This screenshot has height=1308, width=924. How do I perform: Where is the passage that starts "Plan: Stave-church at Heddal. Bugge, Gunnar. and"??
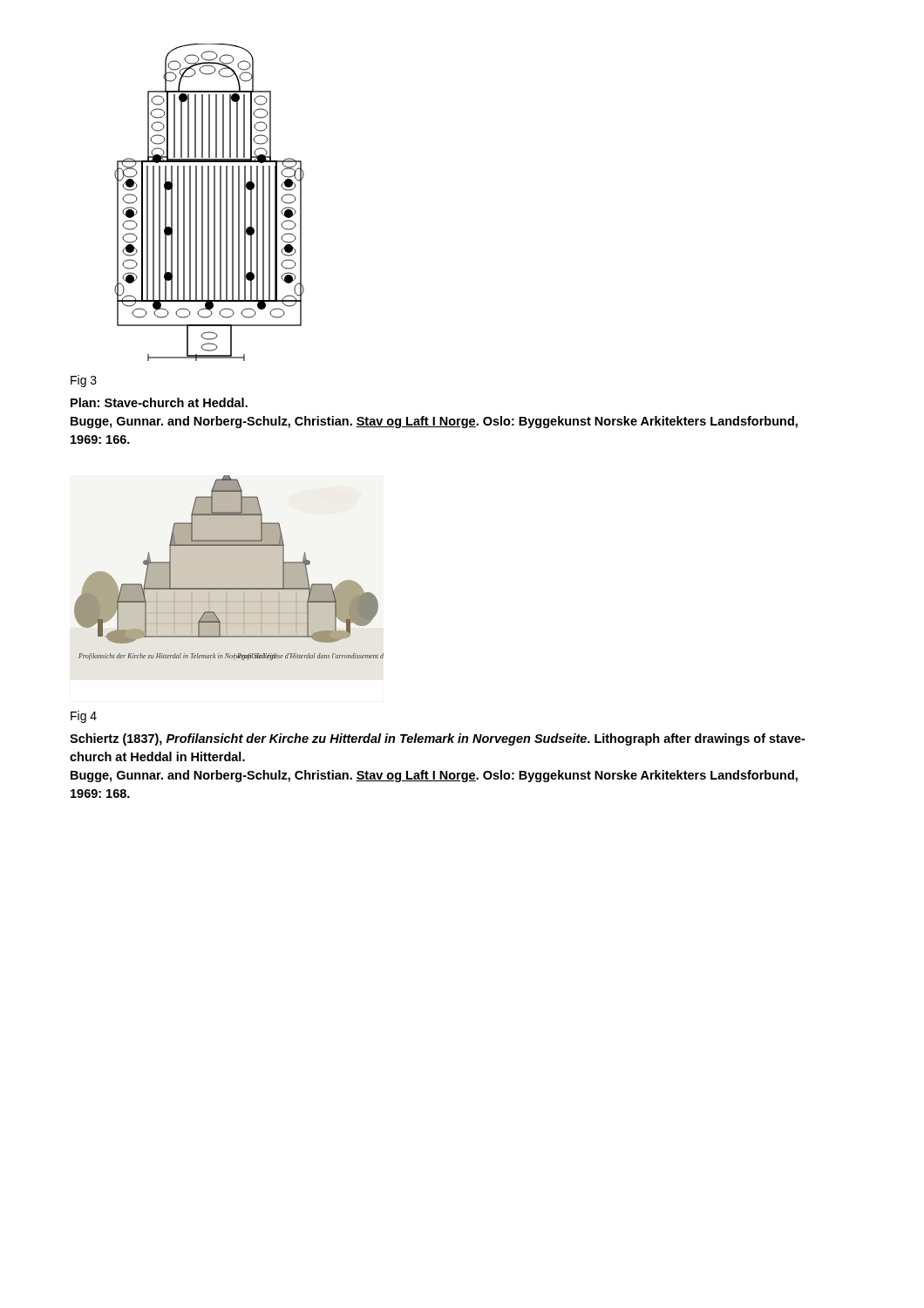coord(434,421)
